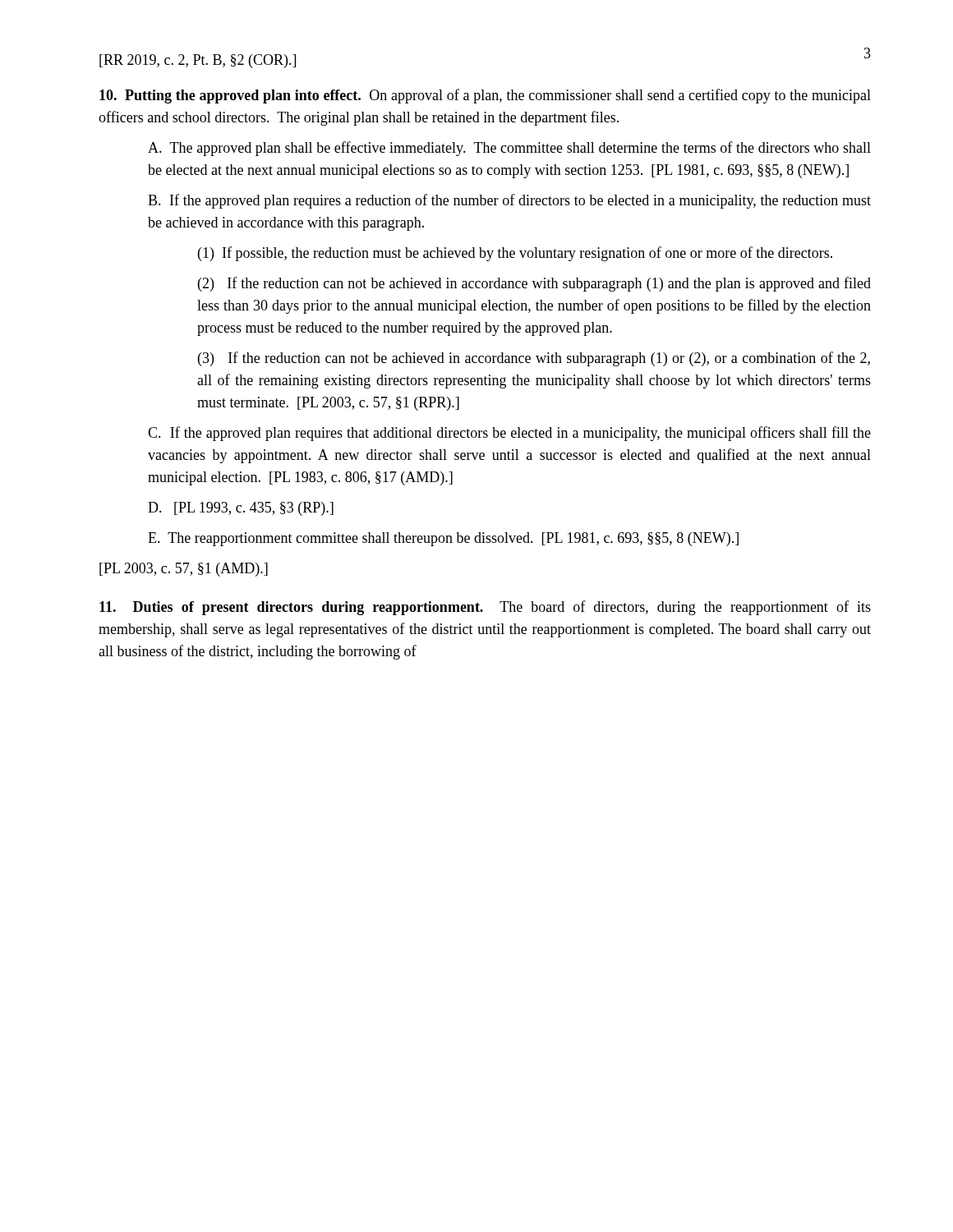Click on the text block with the text "[RR 2019, c. 2,"
The width and height of the screenshot is (953, 1232).
tap(196, 59)
